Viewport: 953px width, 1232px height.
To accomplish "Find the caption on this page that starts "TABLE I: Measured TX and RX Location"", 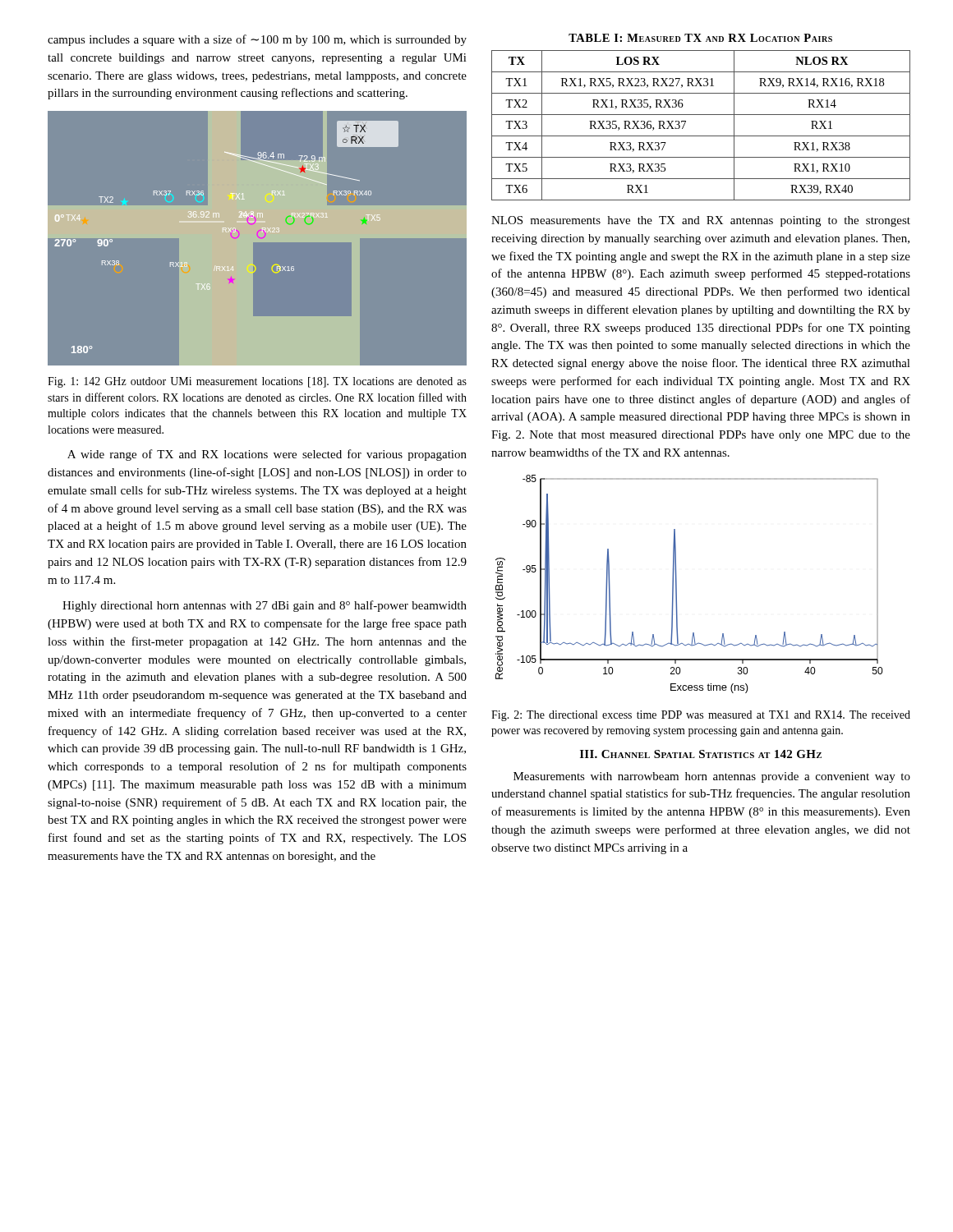I will tap(701, 38).
